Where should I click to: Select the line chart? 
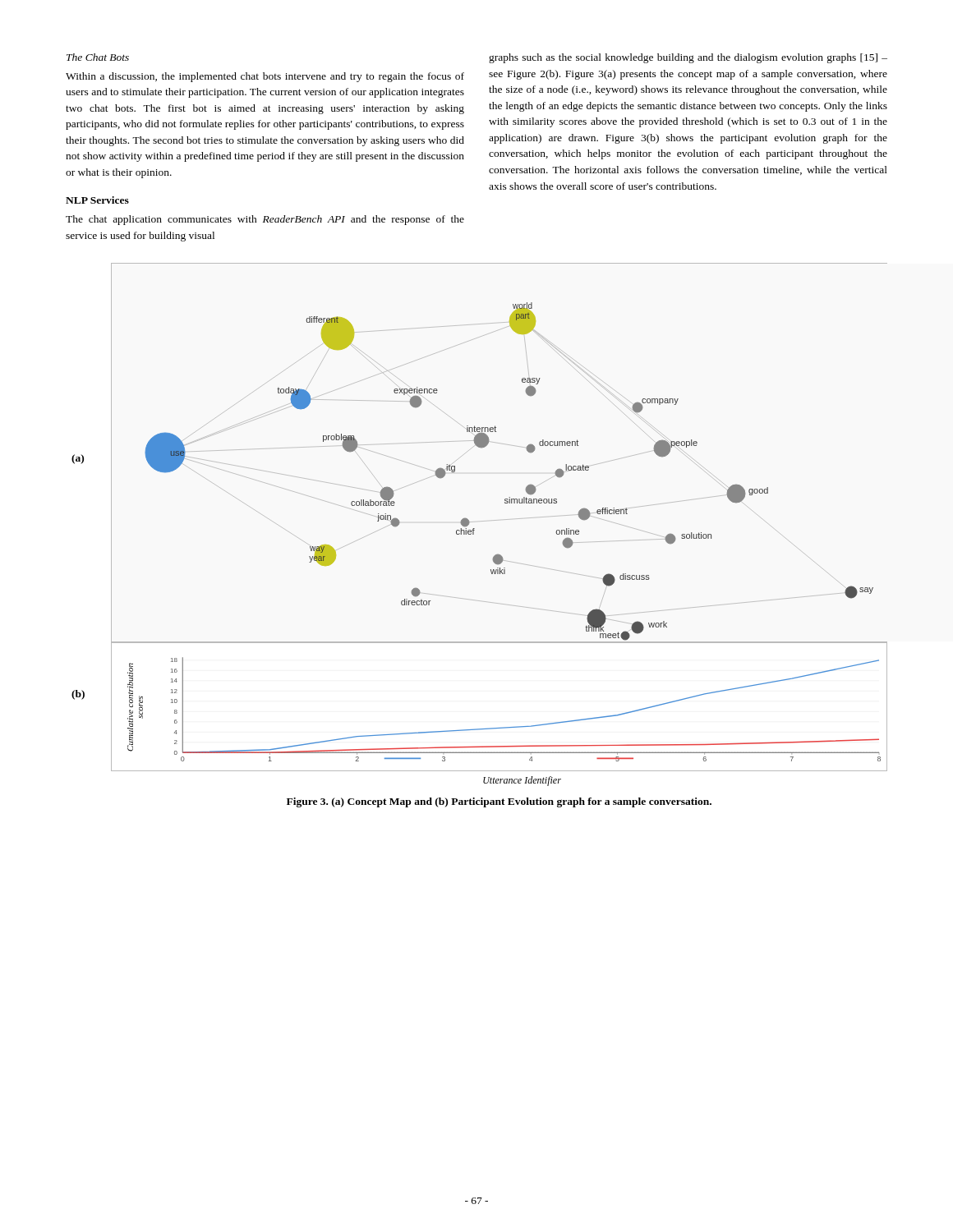point(499,707)
